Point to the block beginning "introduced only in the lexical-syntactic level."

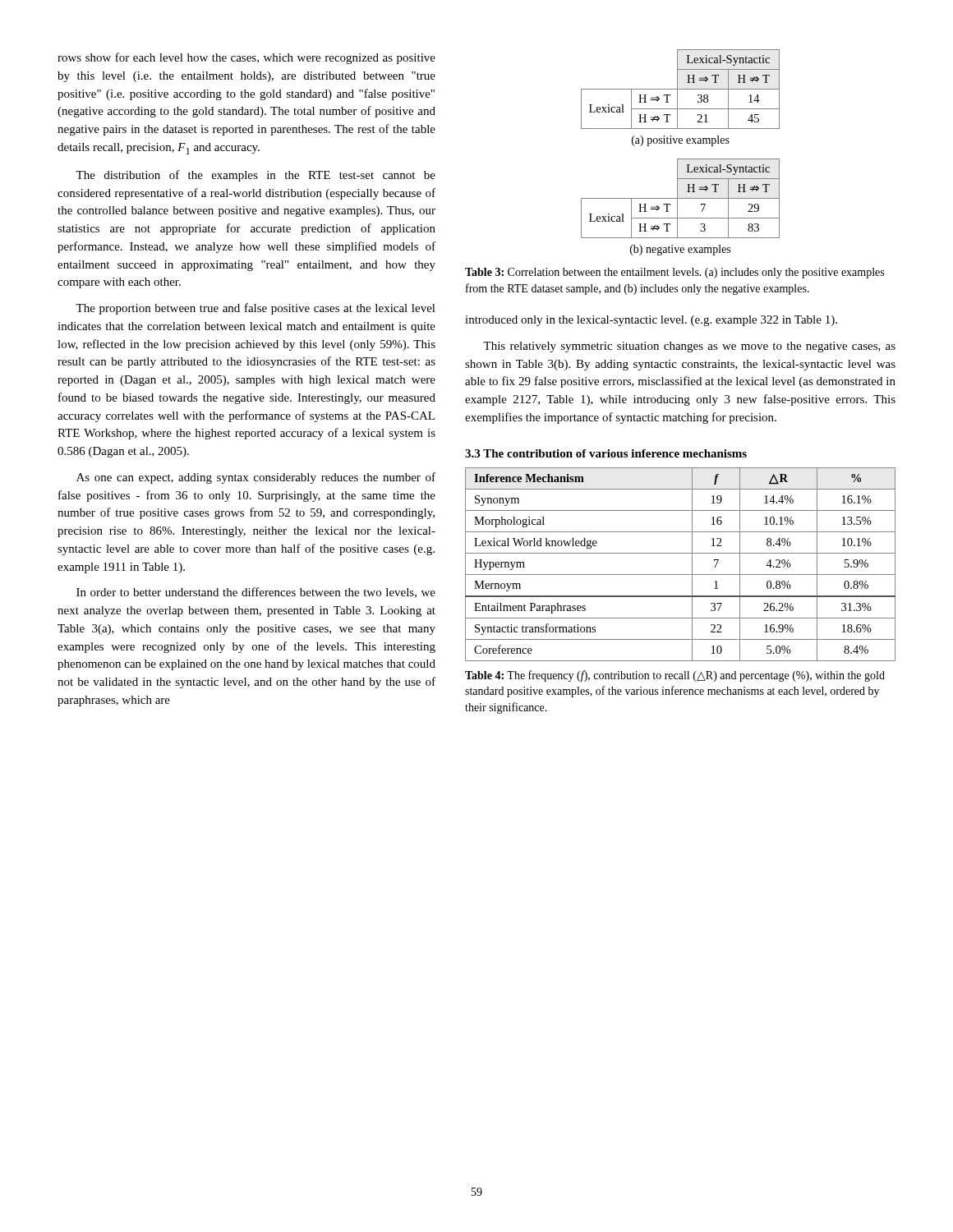tap(680, 320)
